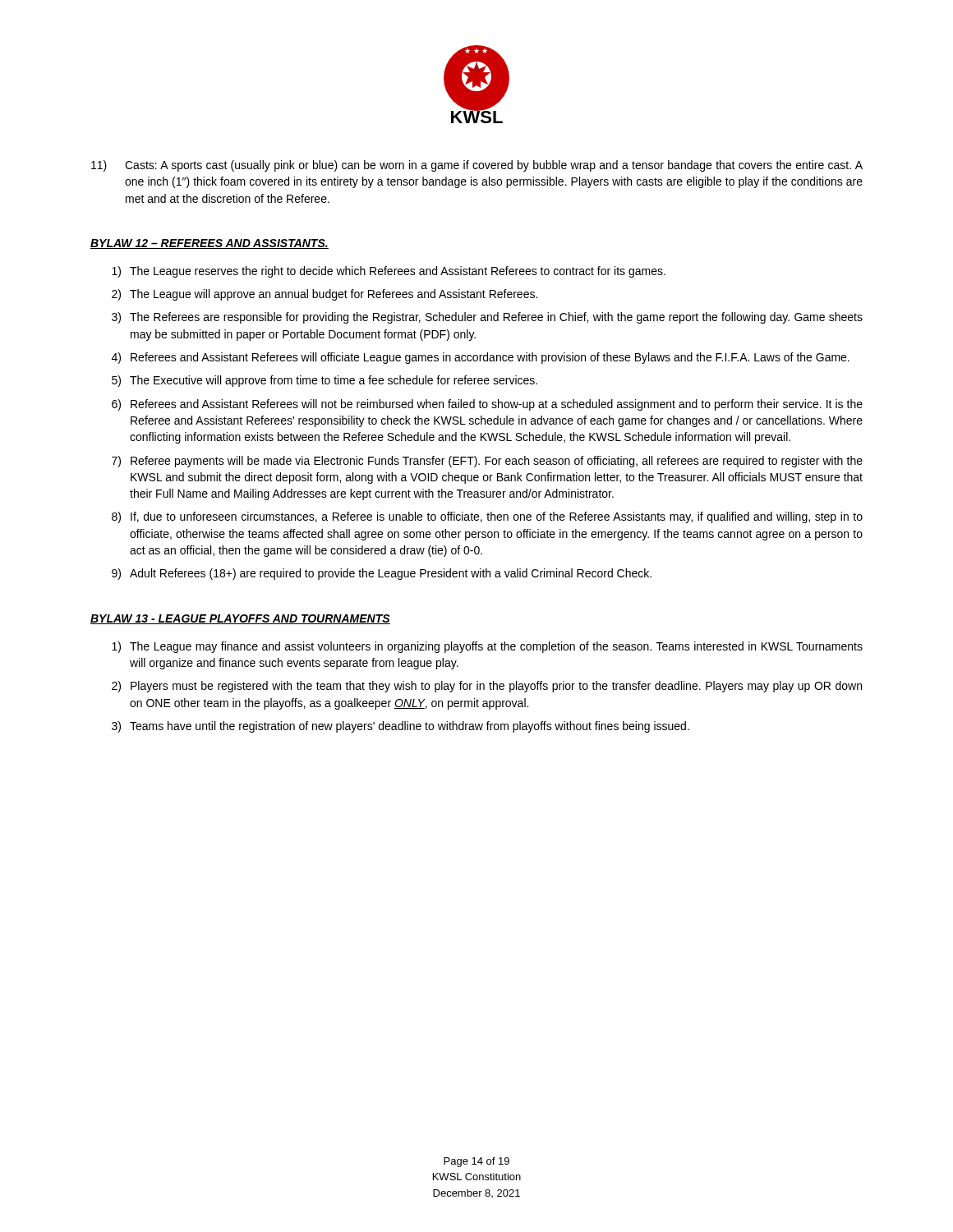Find the block on this page that starts "11) Casts: A sports"

[x=476, y=182]
